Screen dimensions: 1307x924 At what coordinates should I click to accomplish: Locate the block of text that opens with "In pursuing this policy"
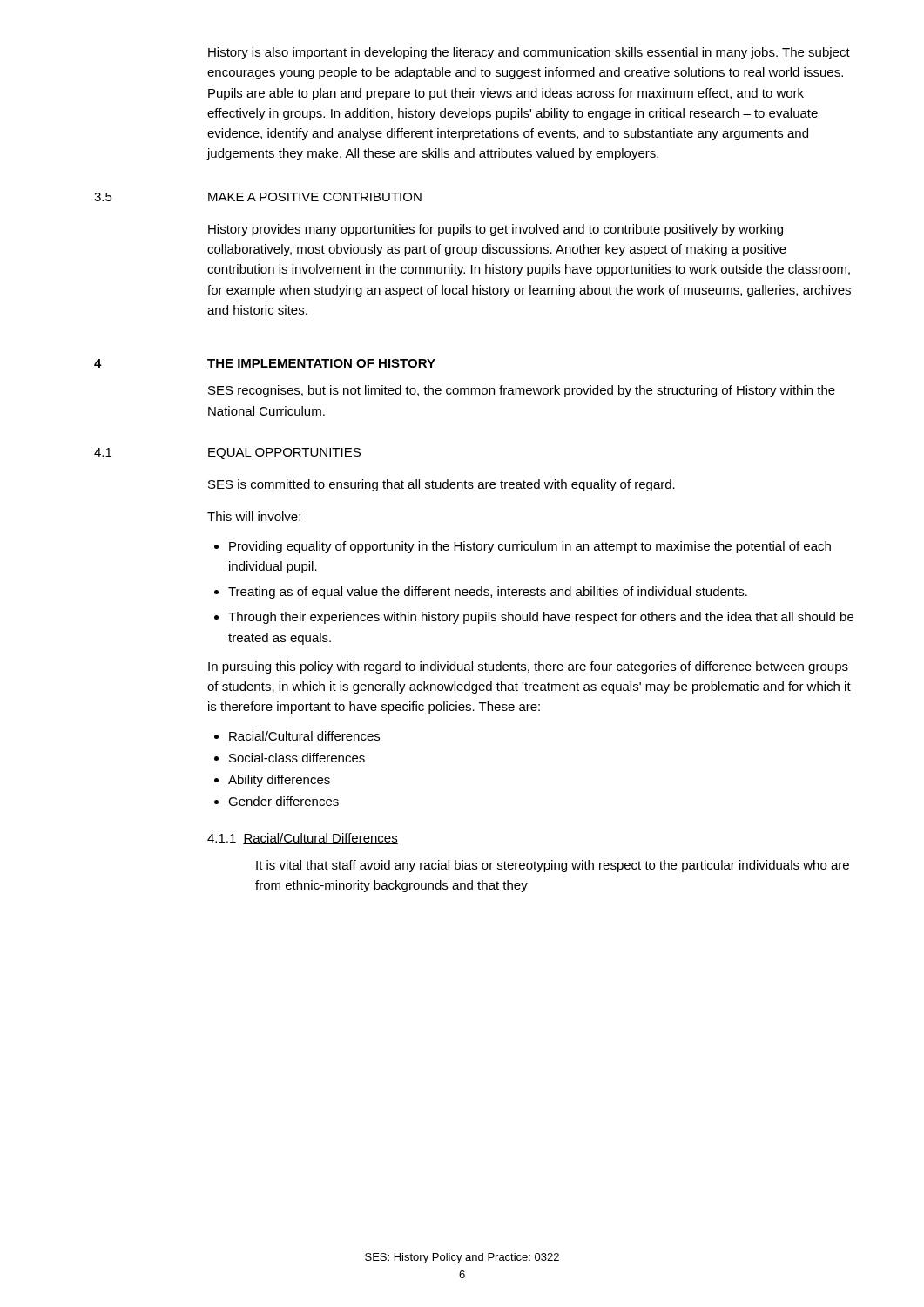(x=531, y=686)
